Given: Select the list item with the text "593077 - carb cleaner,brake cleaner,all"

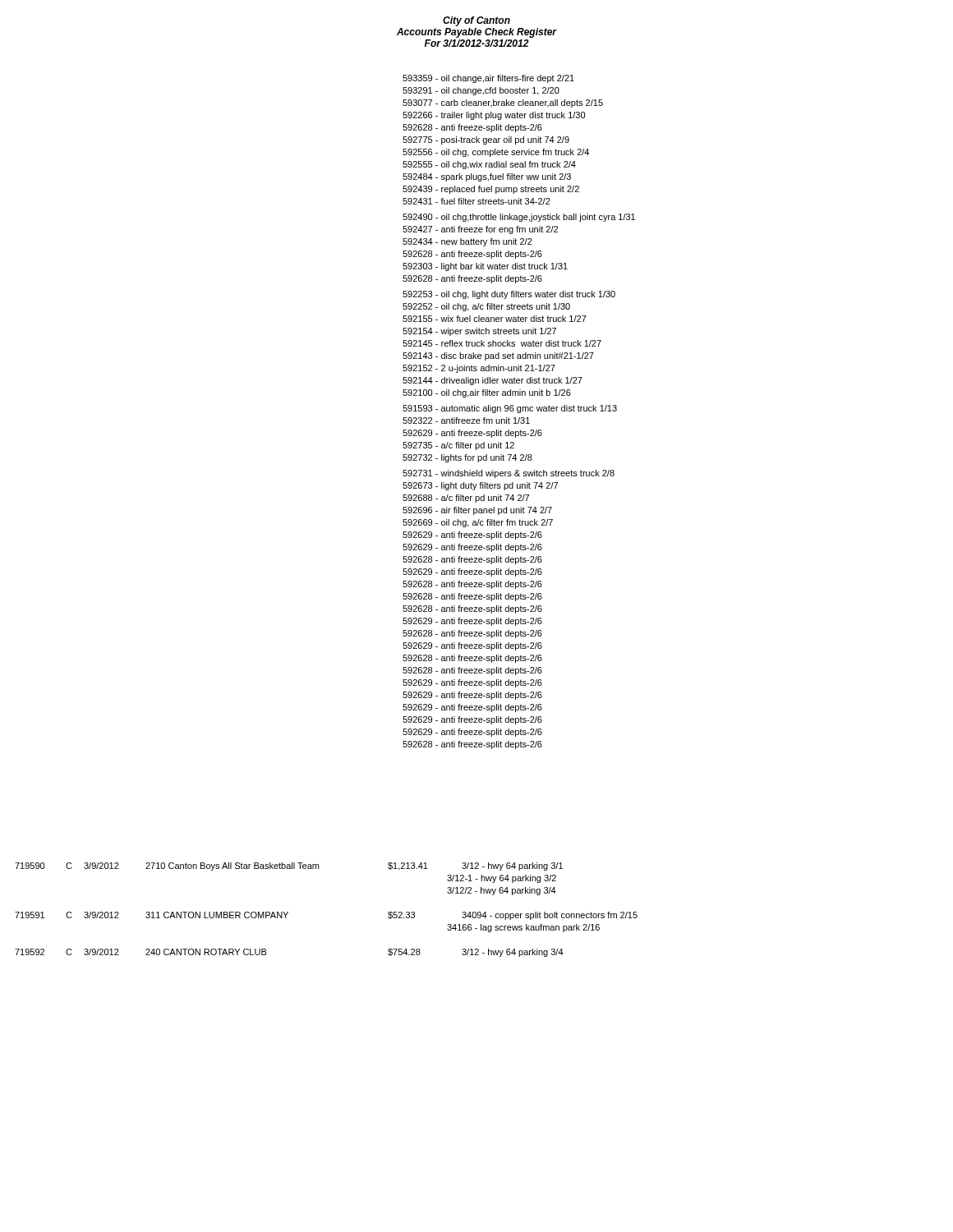Looking at the screenshot, I should pos(503,103).
